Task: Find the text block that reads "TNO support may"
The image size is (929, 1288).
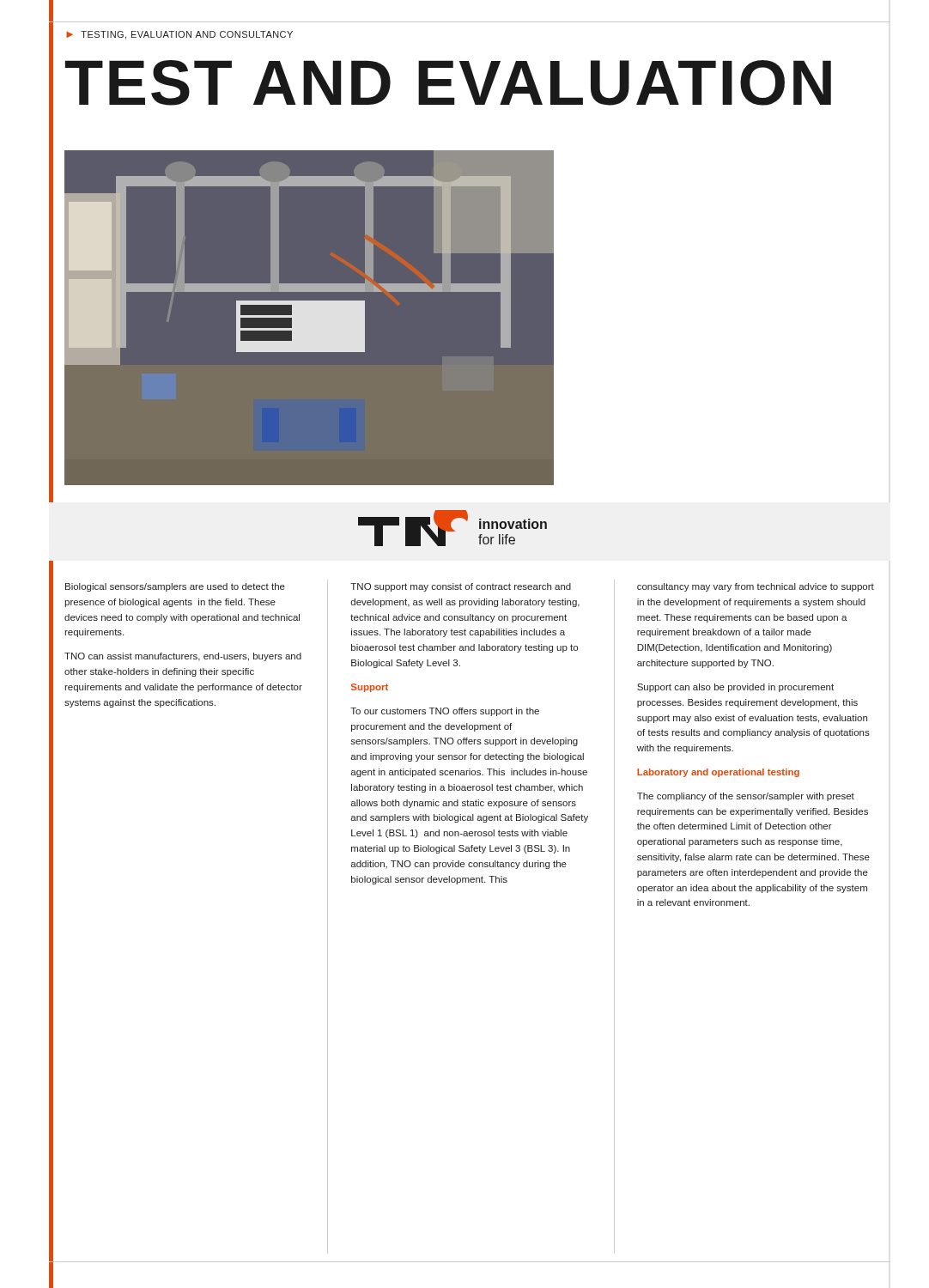Action: click(465, 625)
